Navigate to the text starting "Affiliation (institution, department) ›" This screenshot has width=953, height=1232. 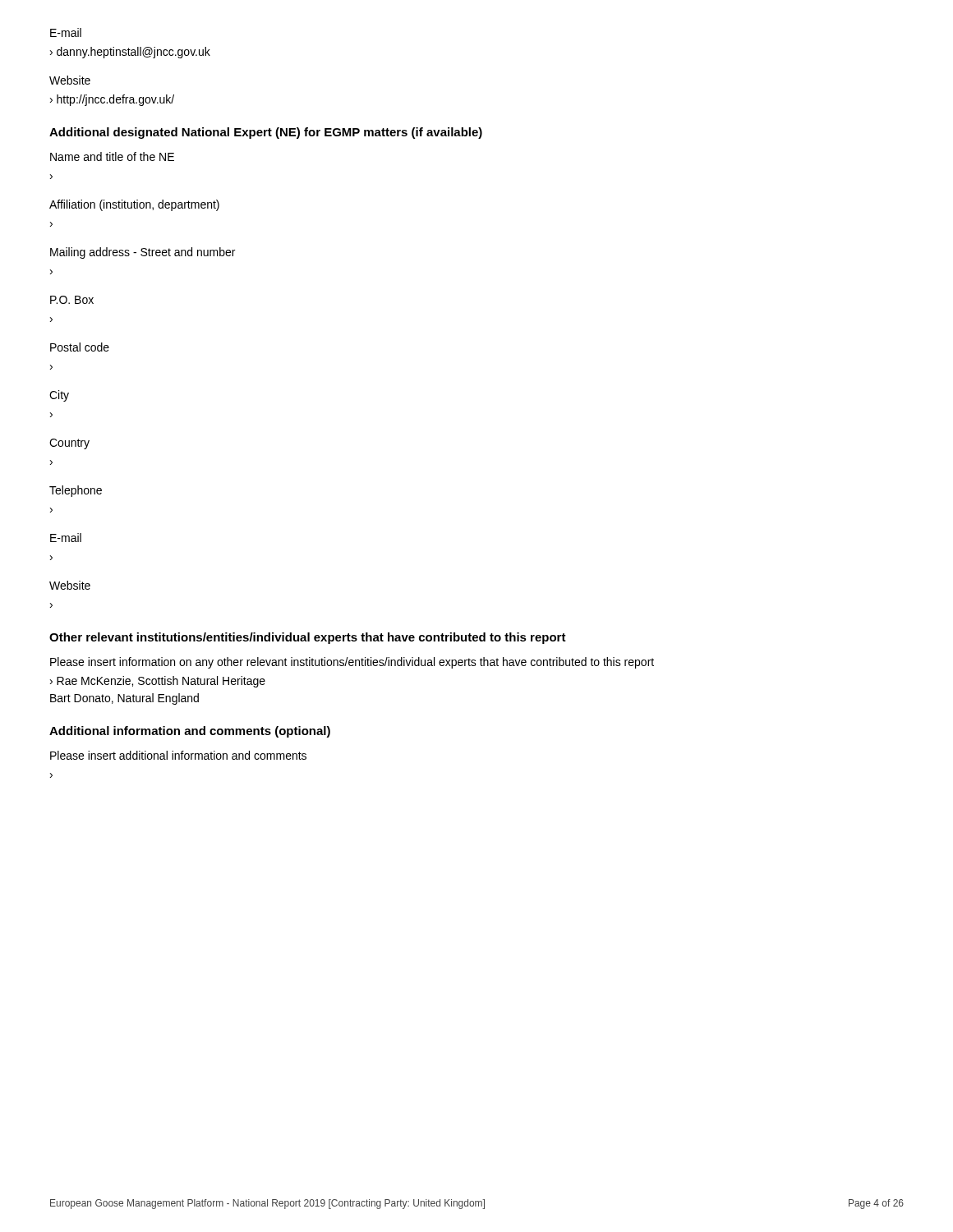point(134,205)
